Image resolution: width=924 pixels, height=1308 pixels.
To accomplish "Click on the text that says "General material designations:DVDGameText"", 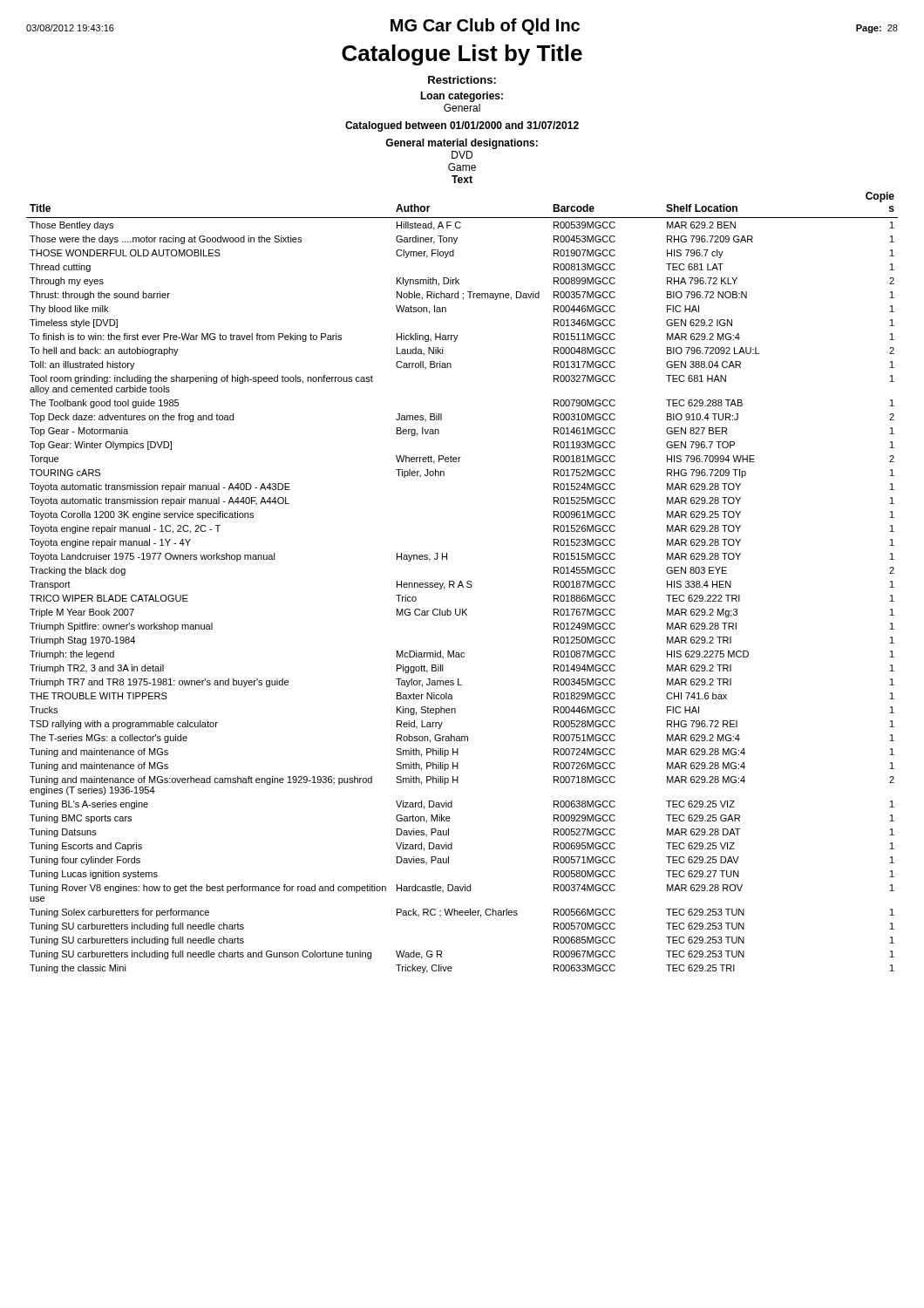I will pos(462,161).
